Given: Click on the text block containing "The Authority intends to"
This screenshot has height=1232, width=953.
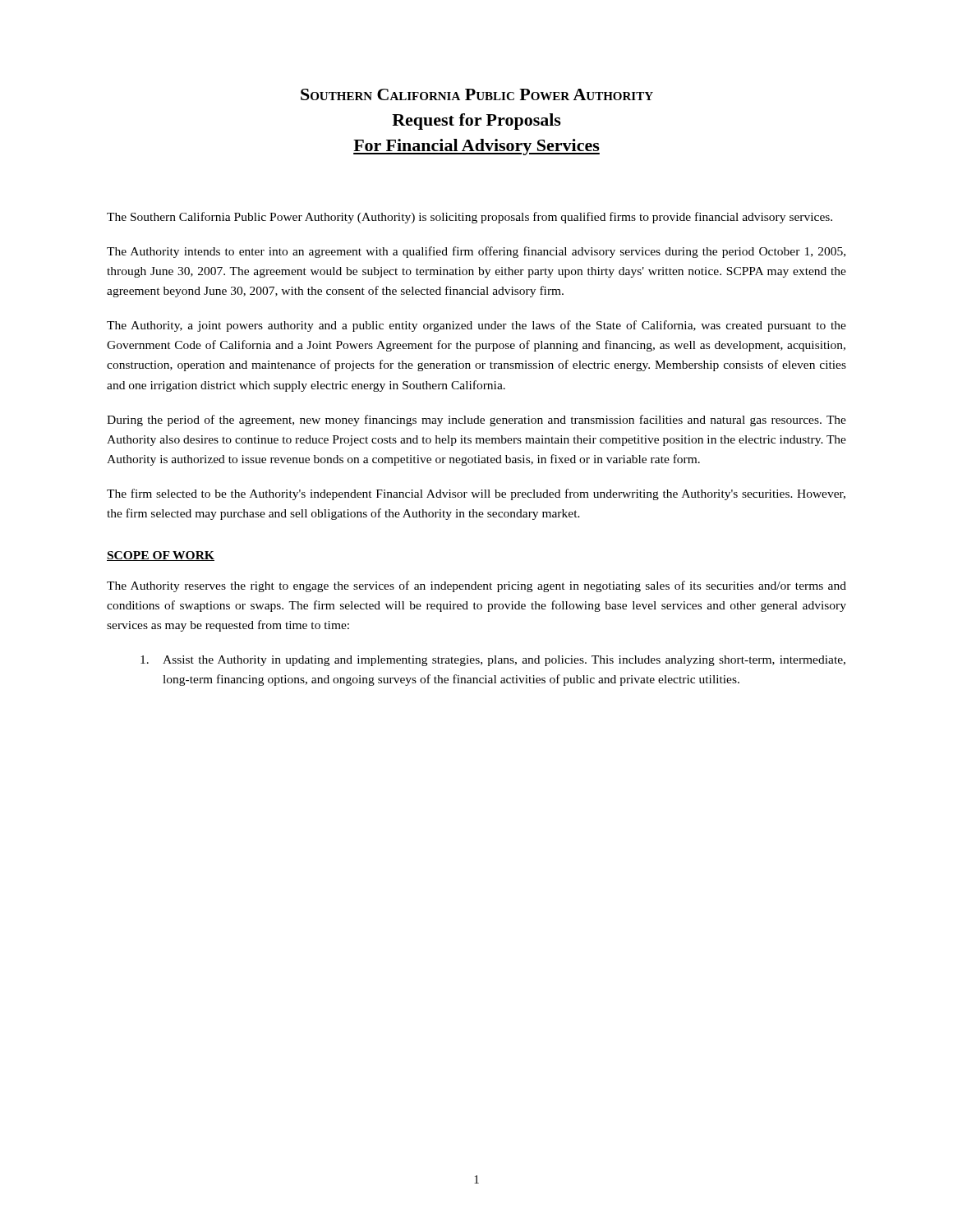Looking at the screenshot, I should 476,271.
